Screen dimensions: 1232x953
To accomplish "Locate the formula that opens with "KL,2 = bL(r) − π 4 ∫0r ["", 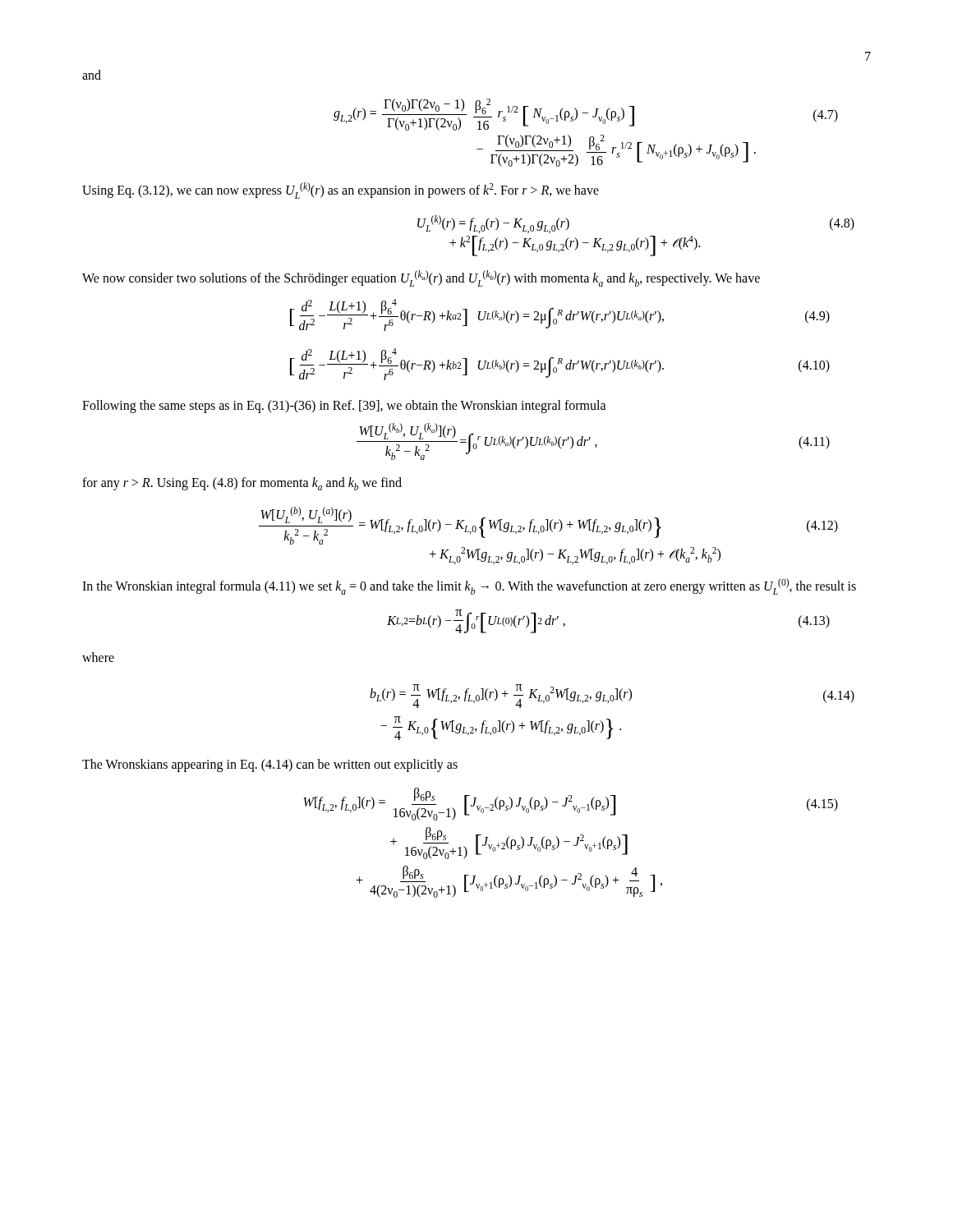I will pyautogui.click(x=476, y=621).
